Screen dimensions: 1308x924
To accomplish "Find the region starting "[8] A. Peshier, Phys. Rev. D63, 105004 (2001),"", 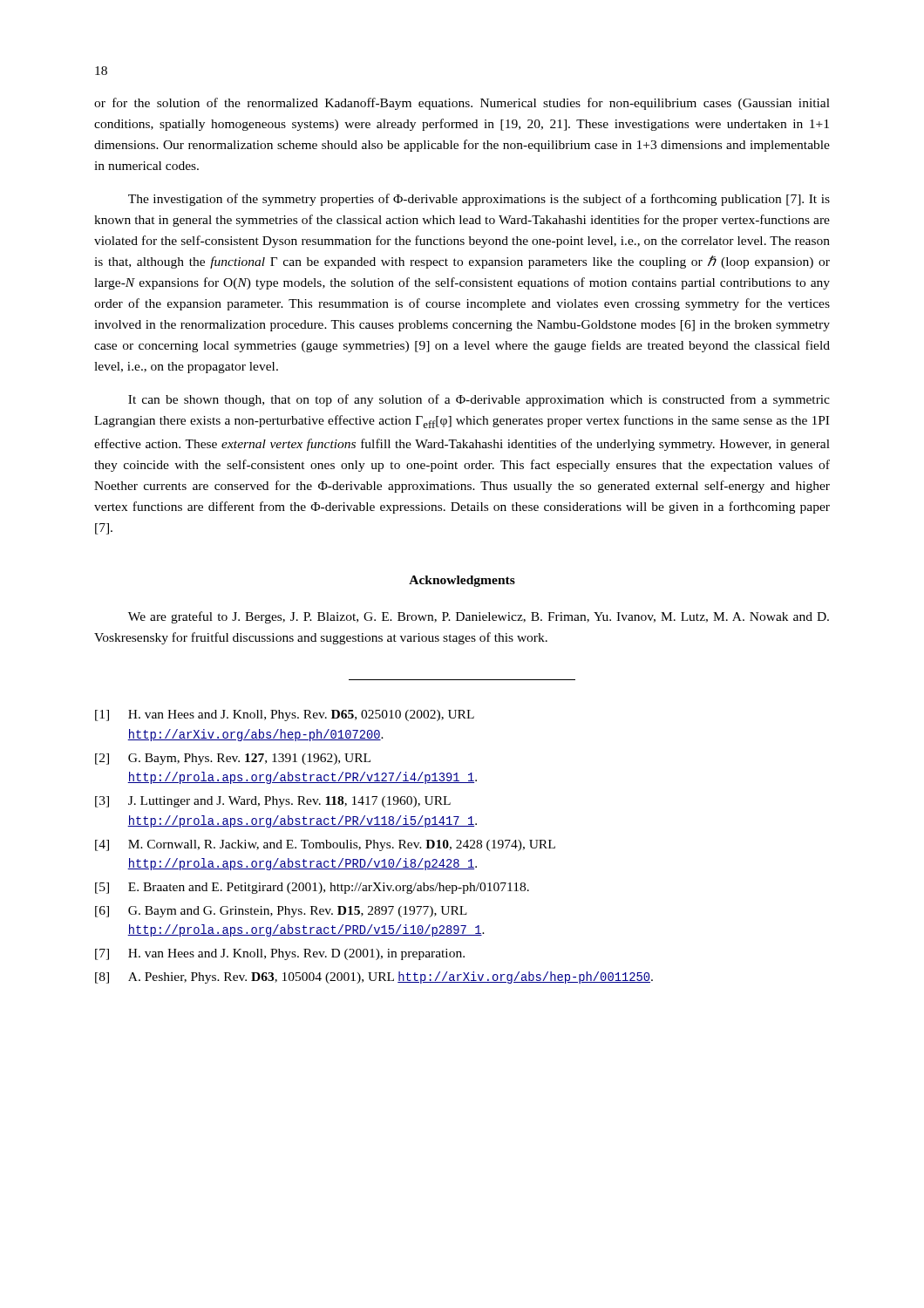I will (462, 977).
